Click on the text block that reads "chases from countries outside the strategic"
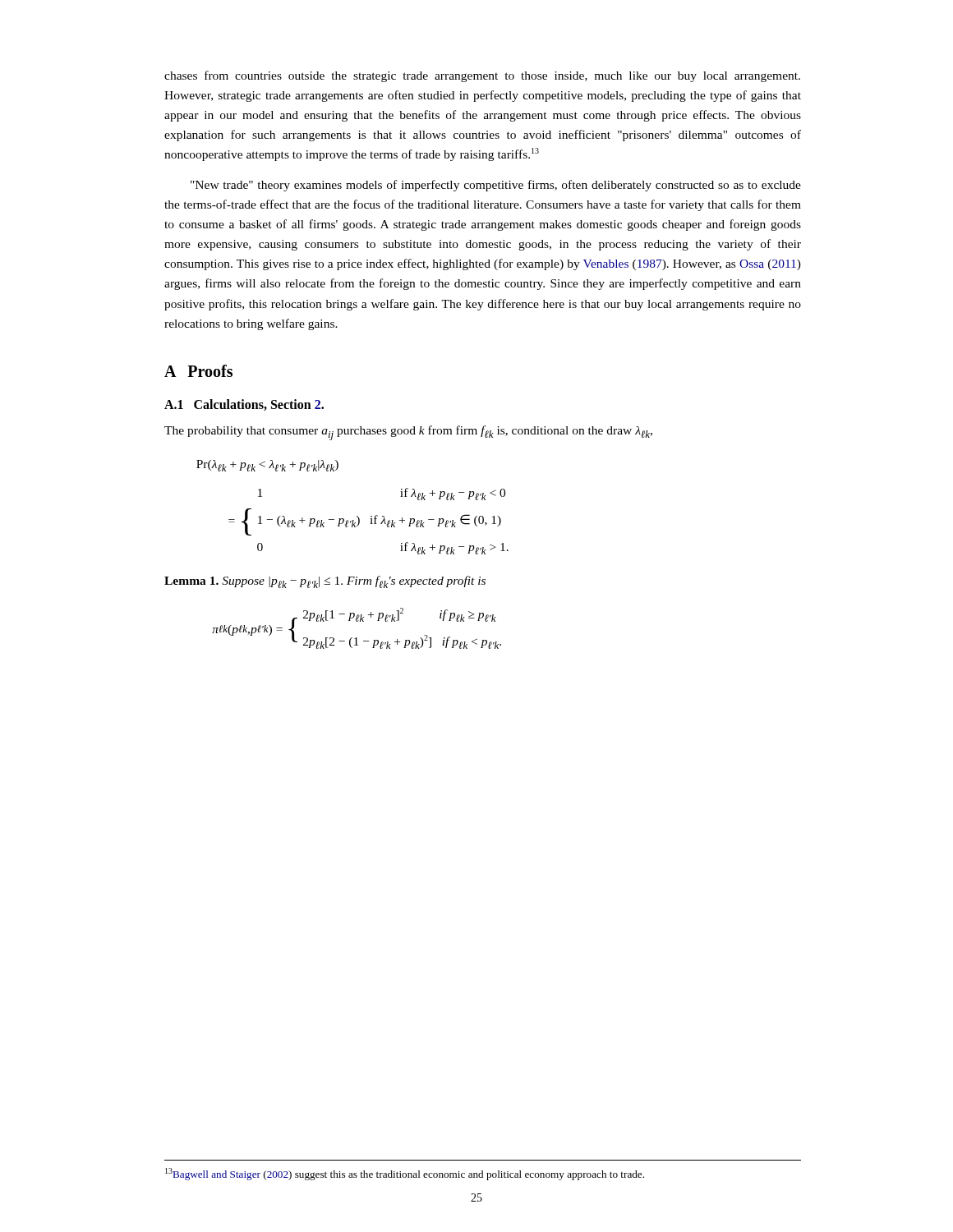The width and height of the screenshot is (953, 1232). [483, 199]
